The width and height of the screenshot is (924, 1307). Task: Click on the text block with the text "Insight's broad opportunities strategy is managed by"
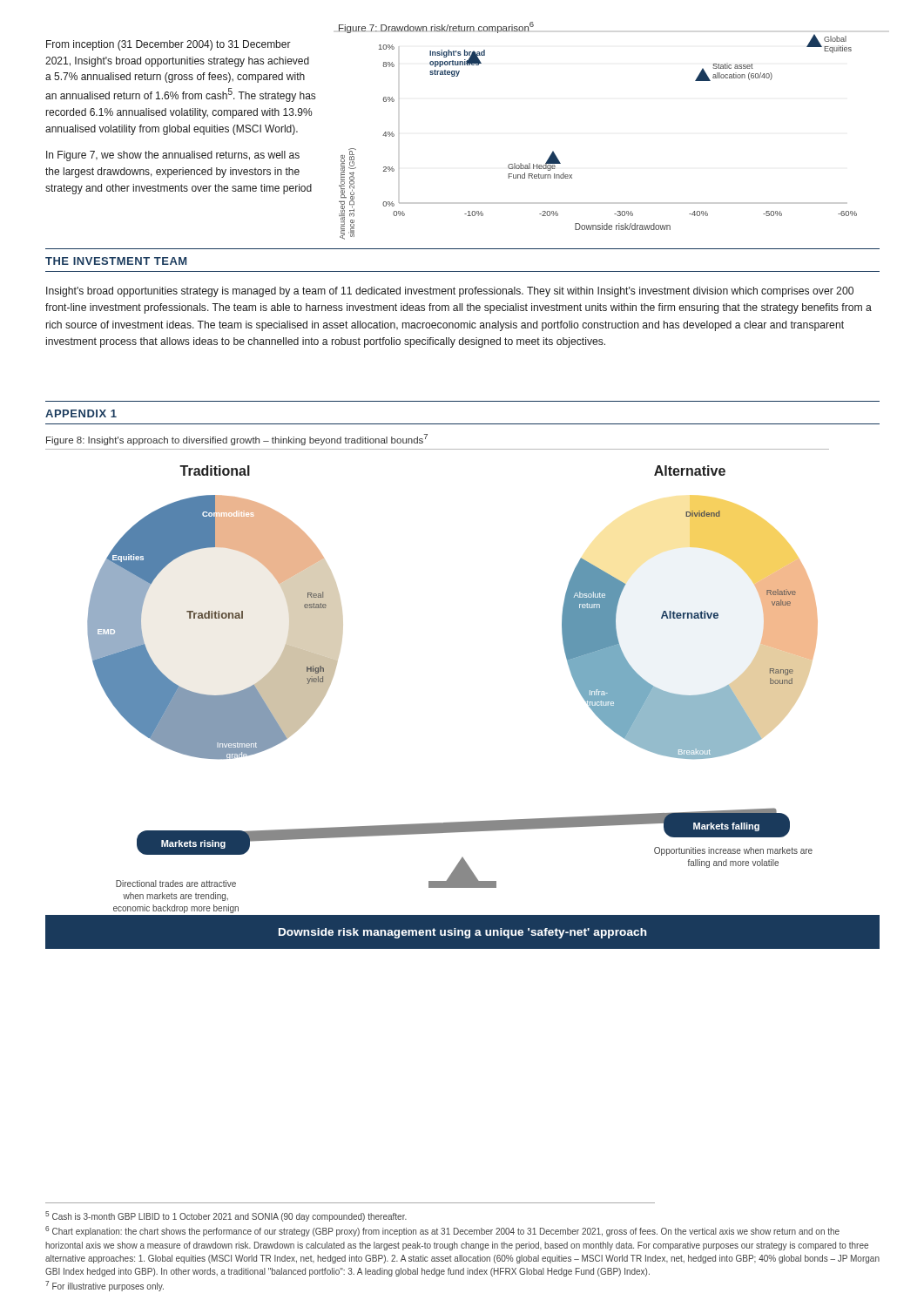coord(458,316)
